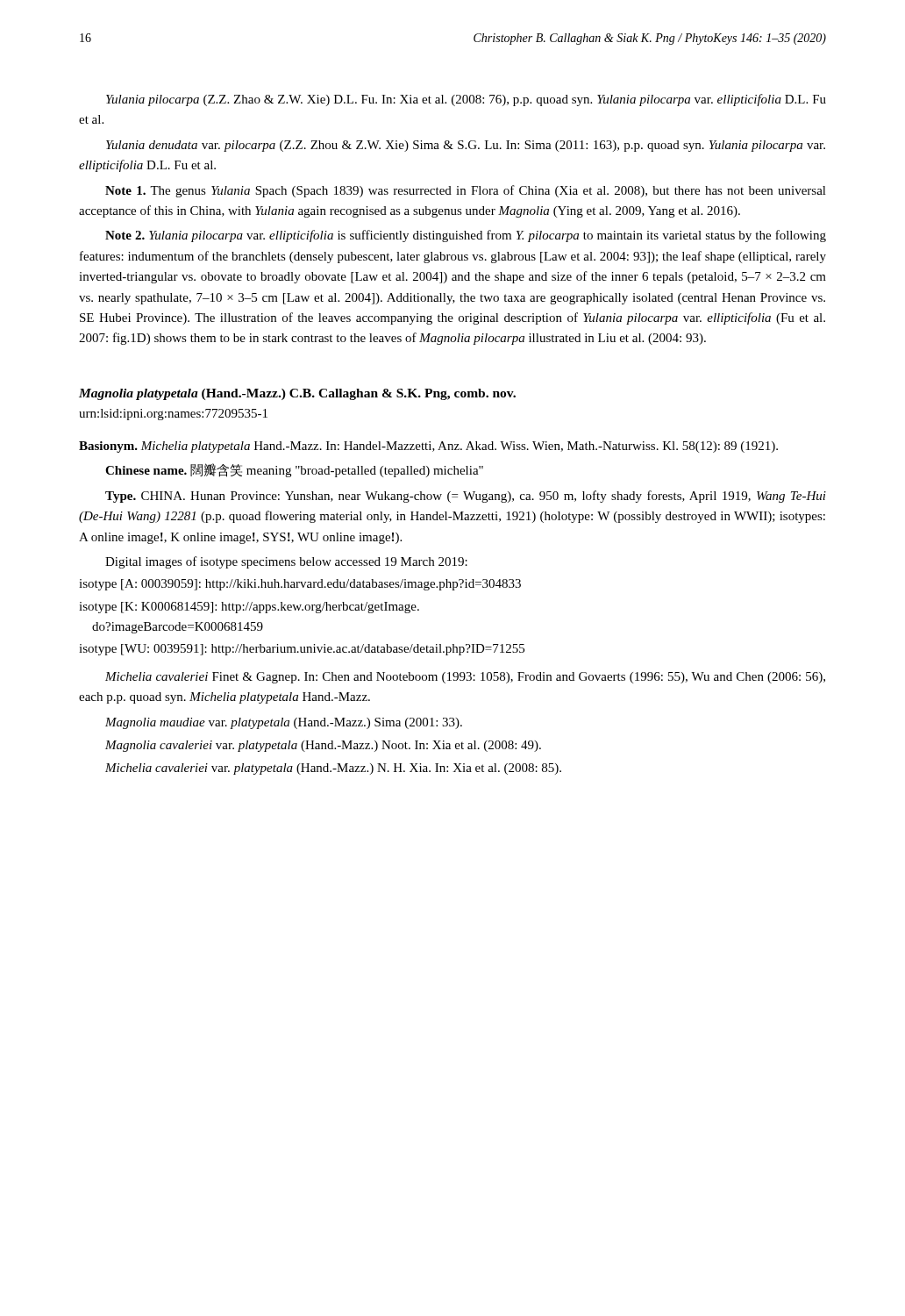Image resolution: width=905 pixels, height=1316 pixels.
Task: Click on the region starting "Magnolia maudiae var. platypetala (Hand.-Mazz.) Sima"
Action: click(x=452, y=722)
